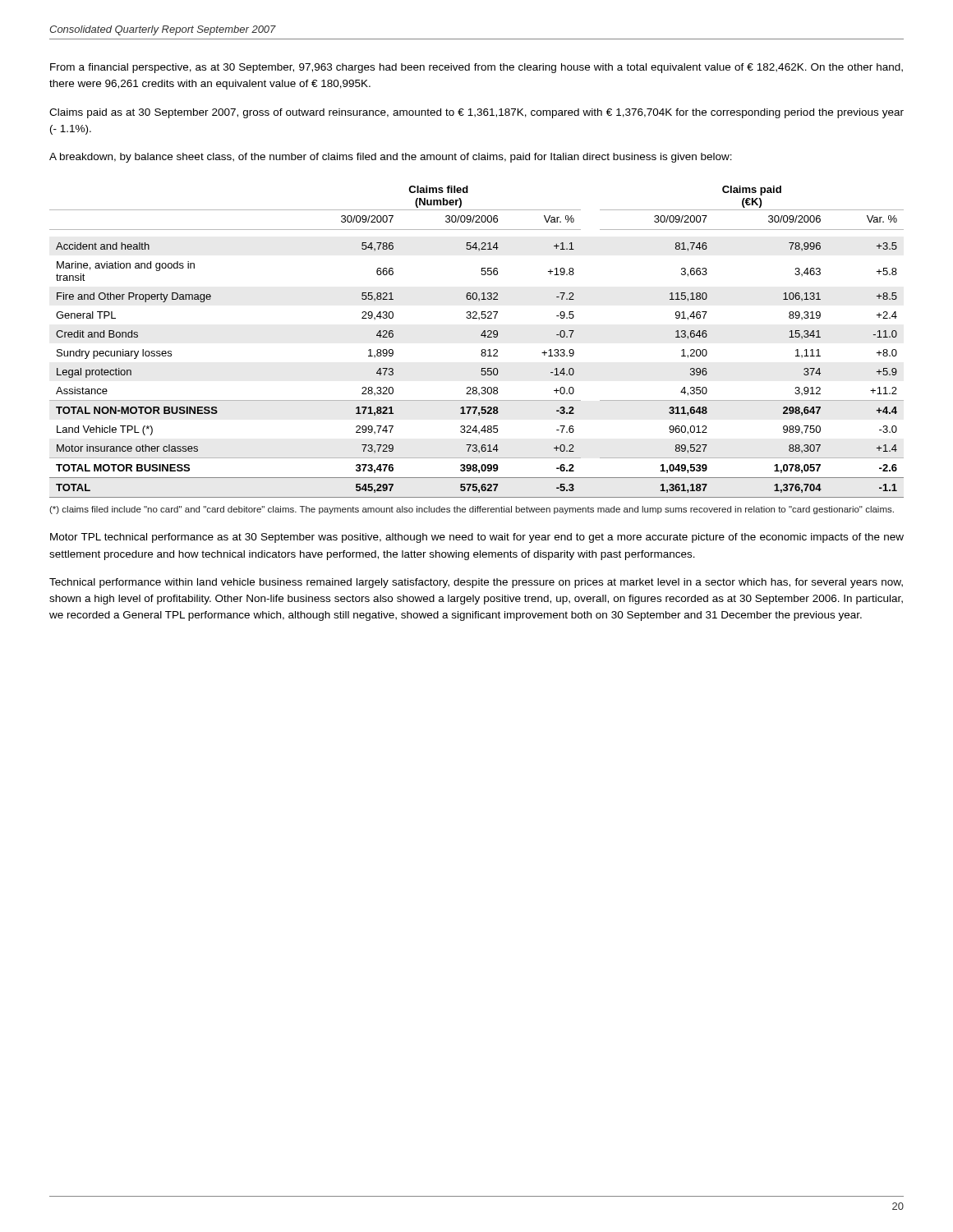Find a table
The image size is (953, 1232).
(476, 339)
